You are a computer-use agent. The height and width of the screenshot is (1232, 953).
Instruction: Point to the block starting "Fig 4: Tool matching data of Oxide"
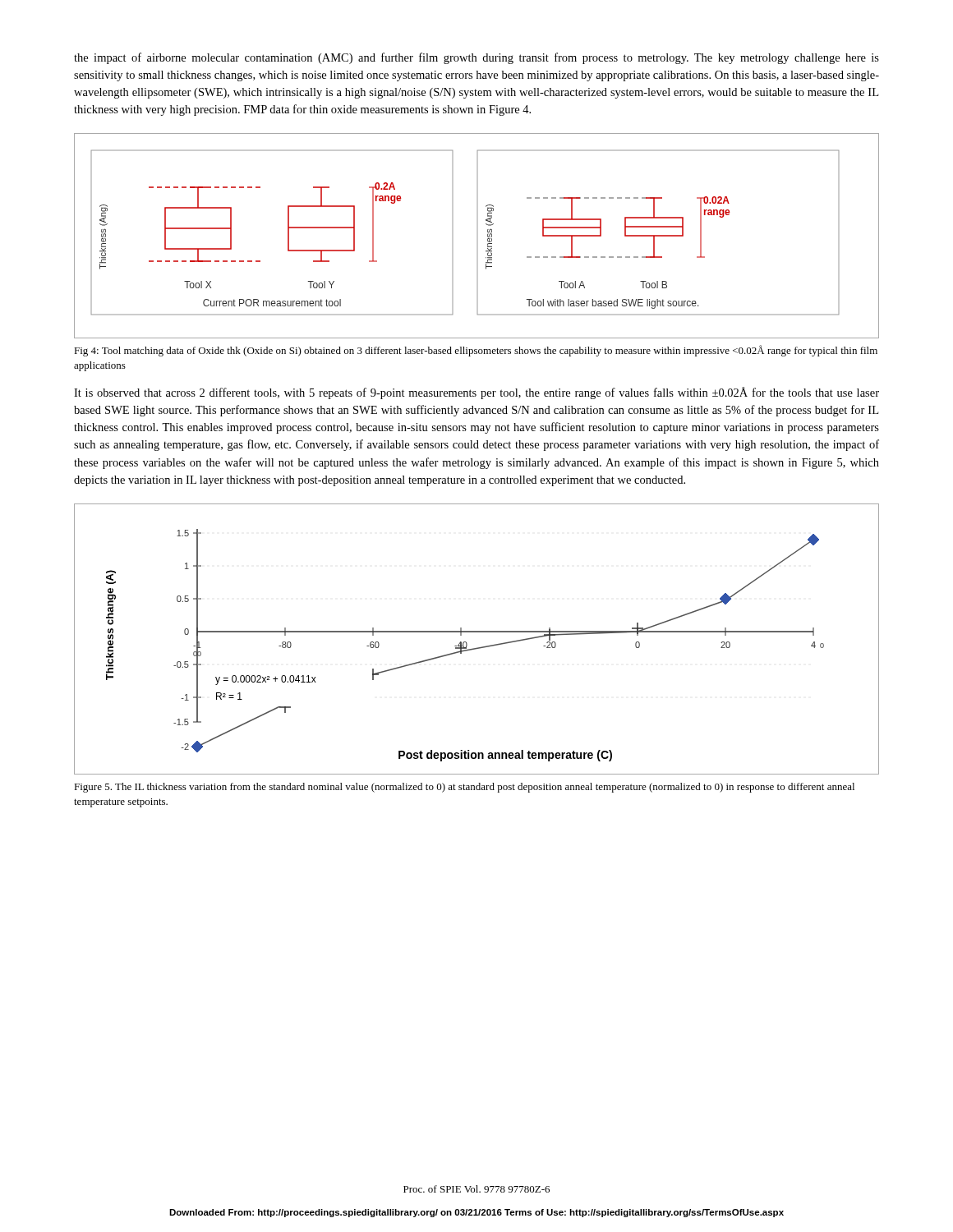point(476,358)
